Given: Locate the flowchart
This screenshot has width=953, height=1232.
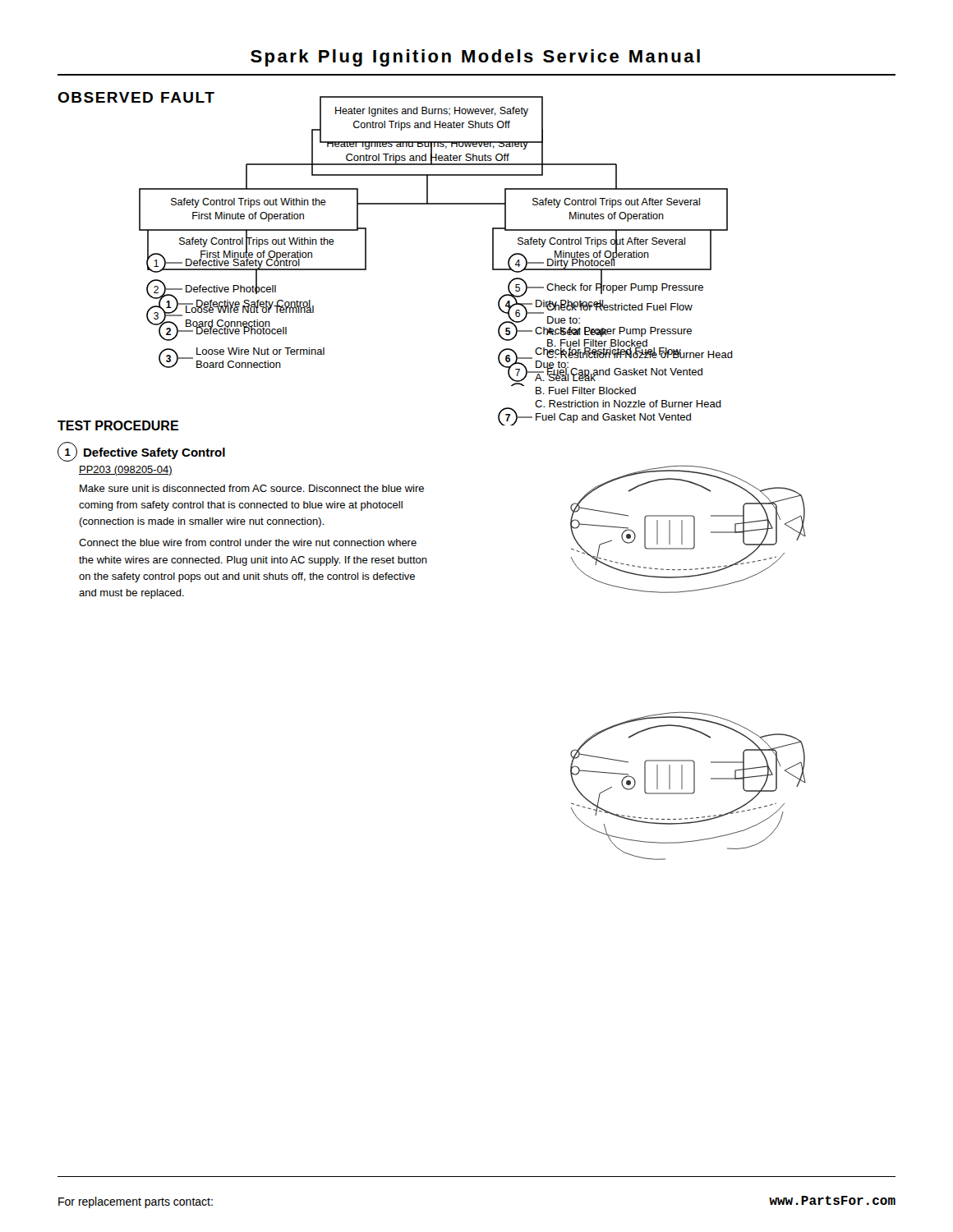Looking at the screenshot, I should click(476, 238).
